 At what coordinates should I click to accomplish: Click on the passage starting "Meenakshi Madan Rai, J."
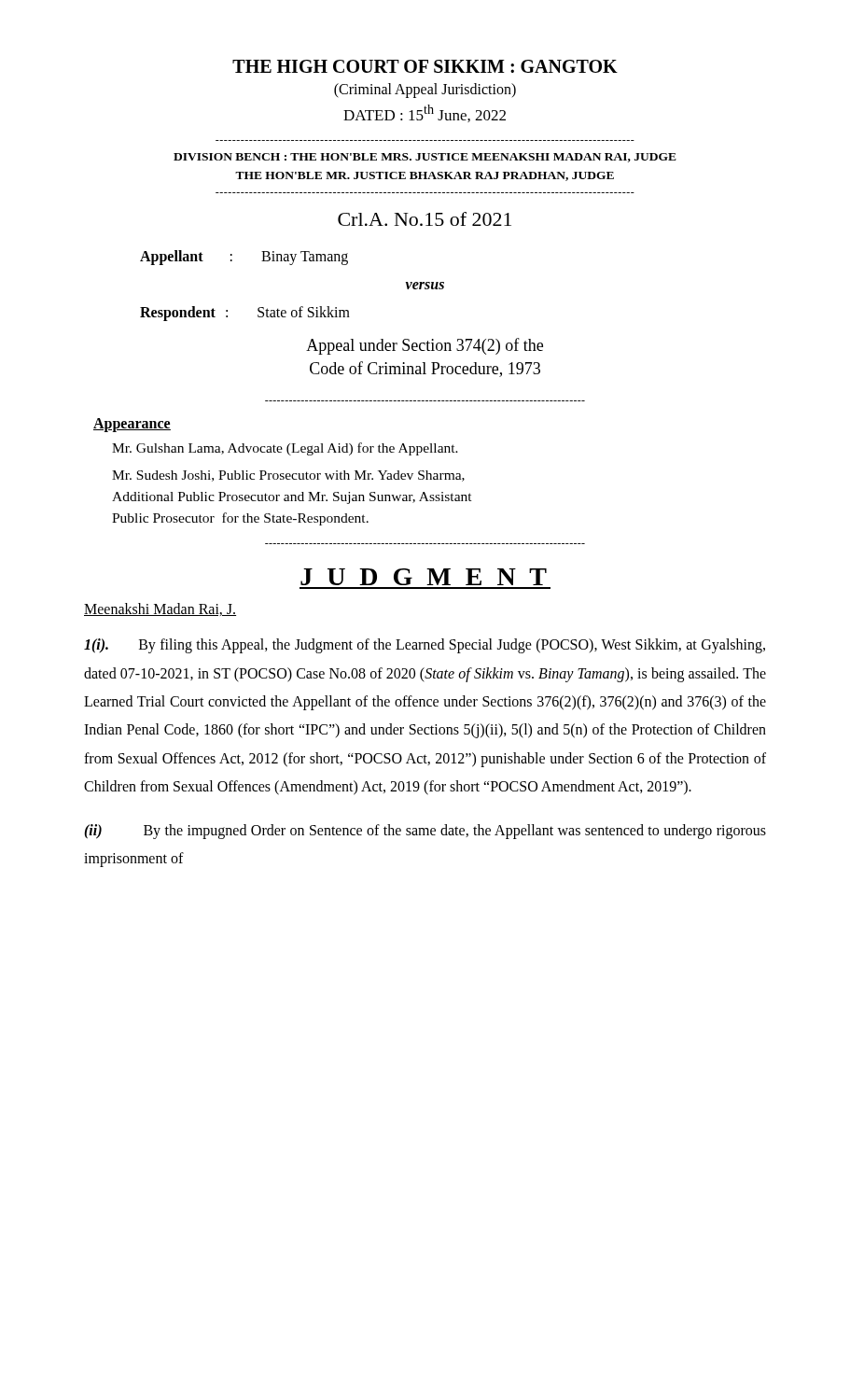click(160, 609)
